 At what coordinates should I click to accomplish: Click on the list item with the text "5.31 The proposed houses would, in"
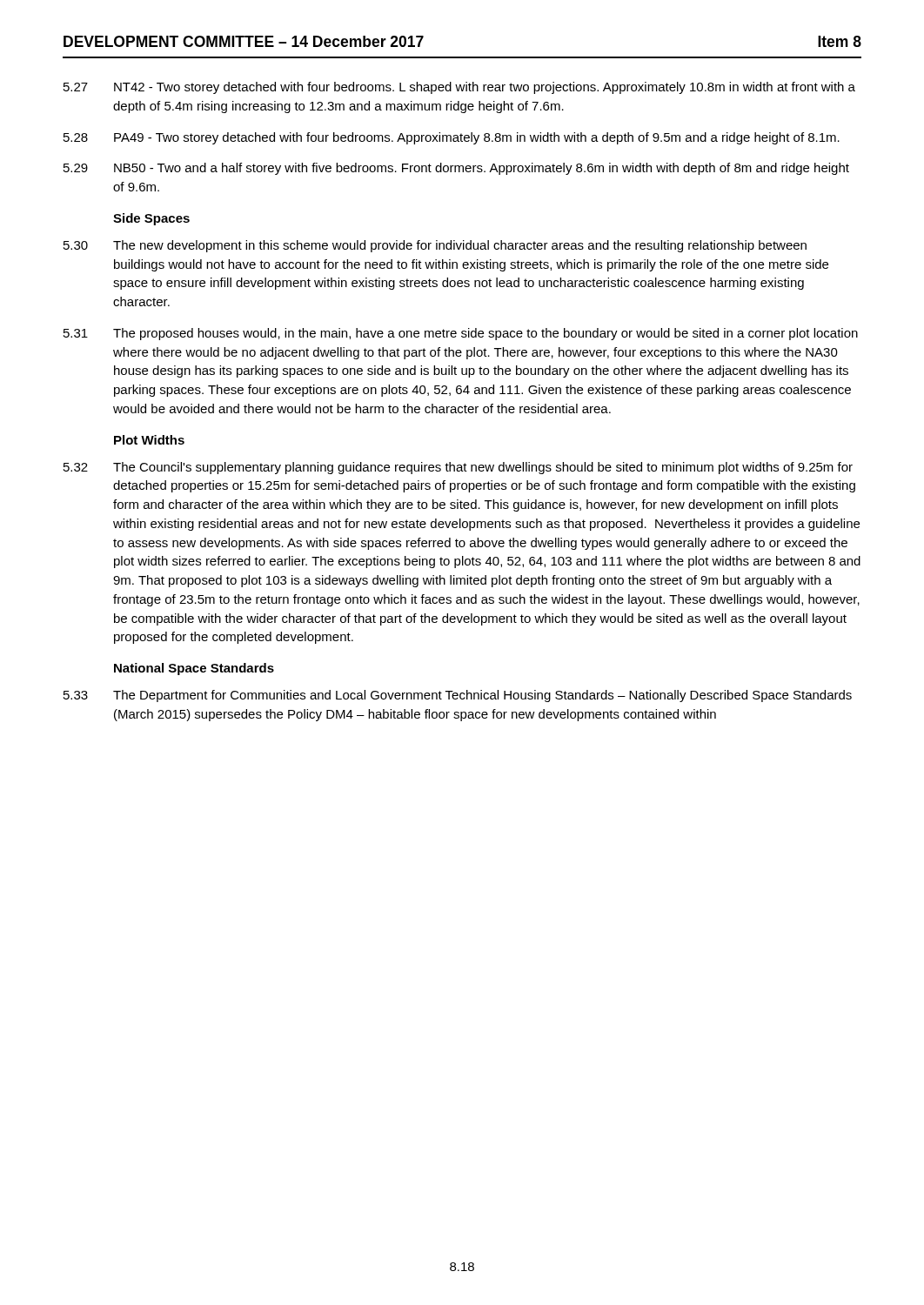[x=462, y=371]
